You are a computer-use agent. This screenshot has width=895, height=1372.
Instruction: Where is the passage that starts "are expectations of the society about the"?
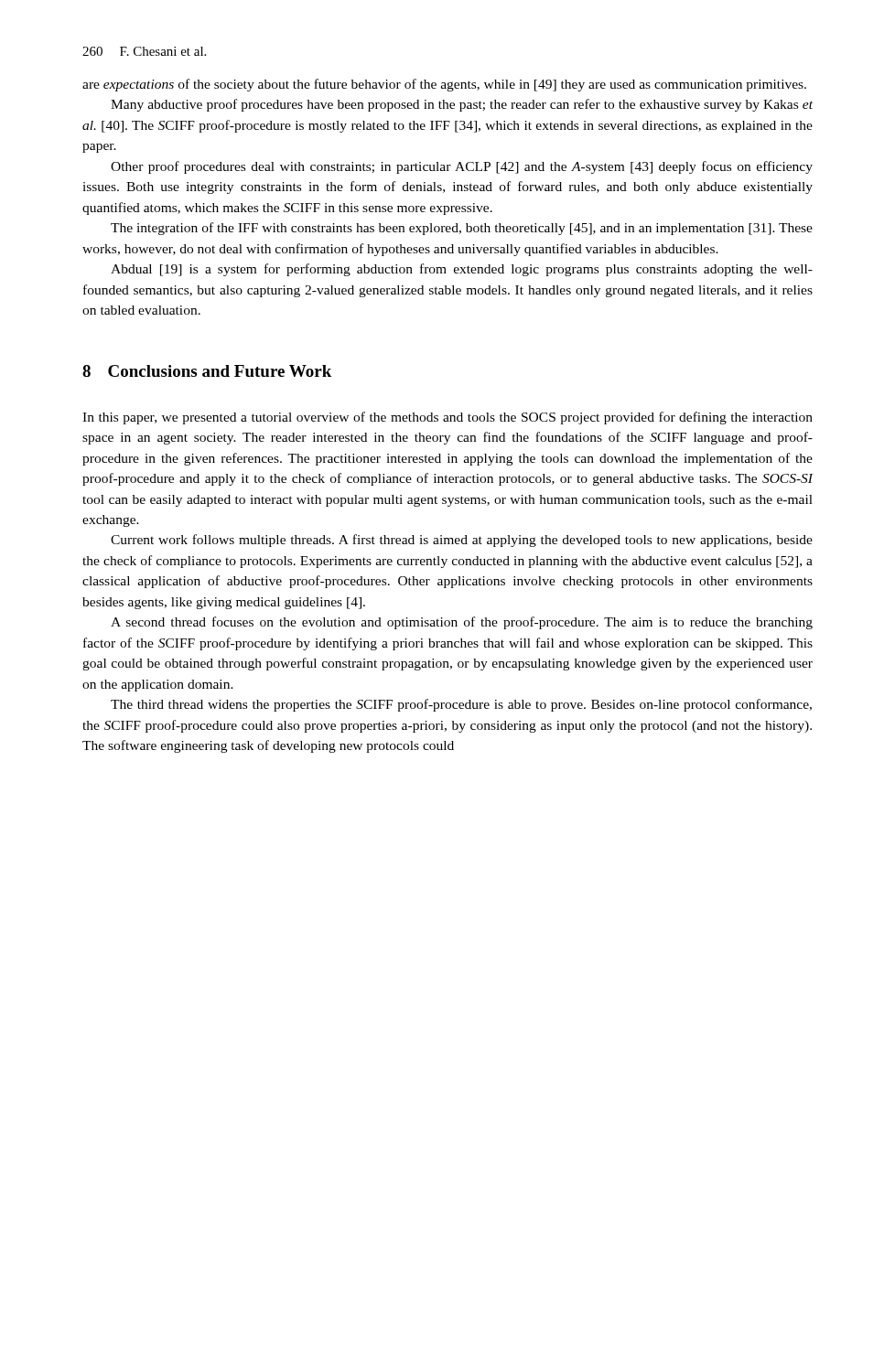click(448, 84)
